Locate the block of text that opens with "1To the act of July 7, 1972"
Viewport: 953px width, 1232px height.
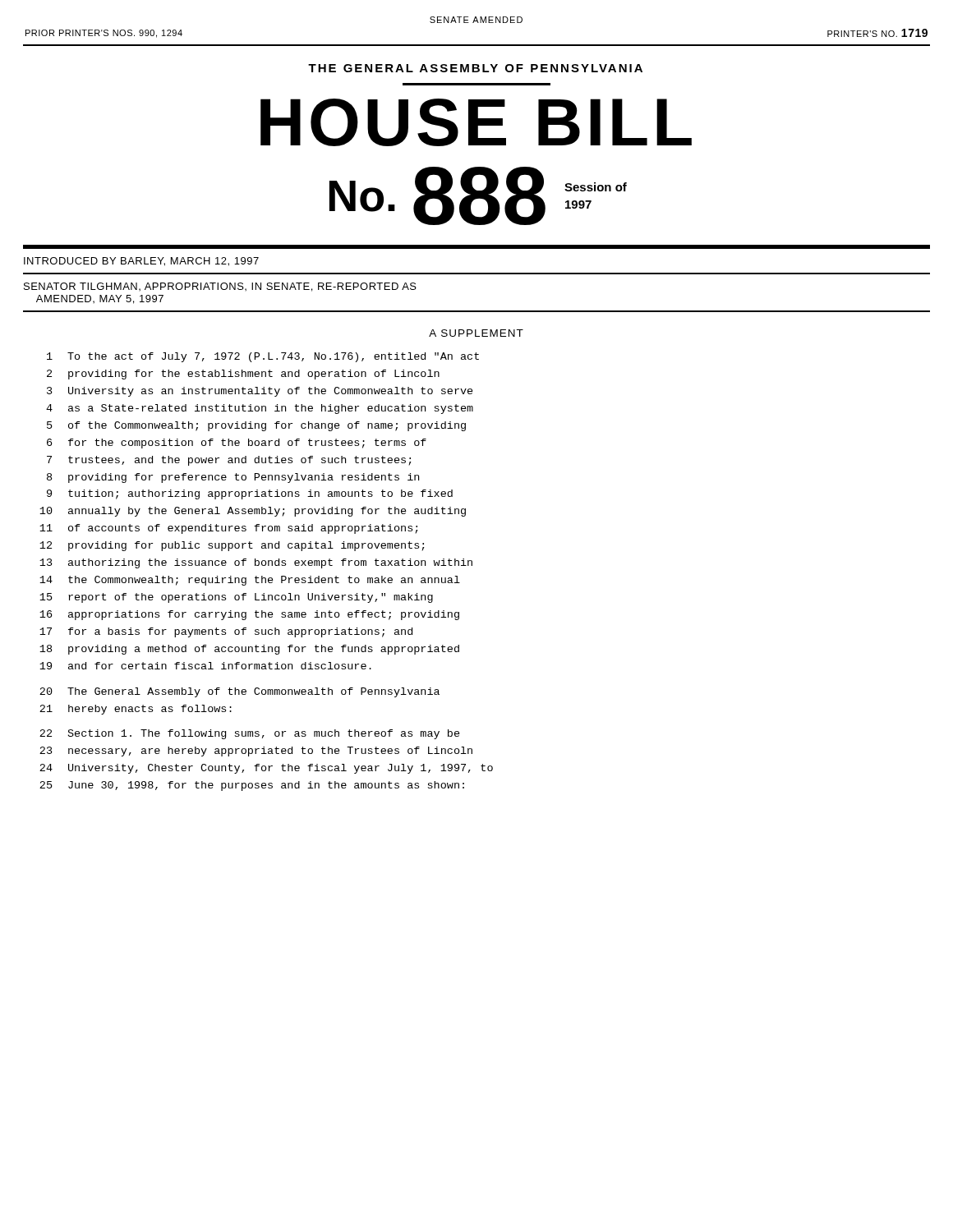coord(476,512)
